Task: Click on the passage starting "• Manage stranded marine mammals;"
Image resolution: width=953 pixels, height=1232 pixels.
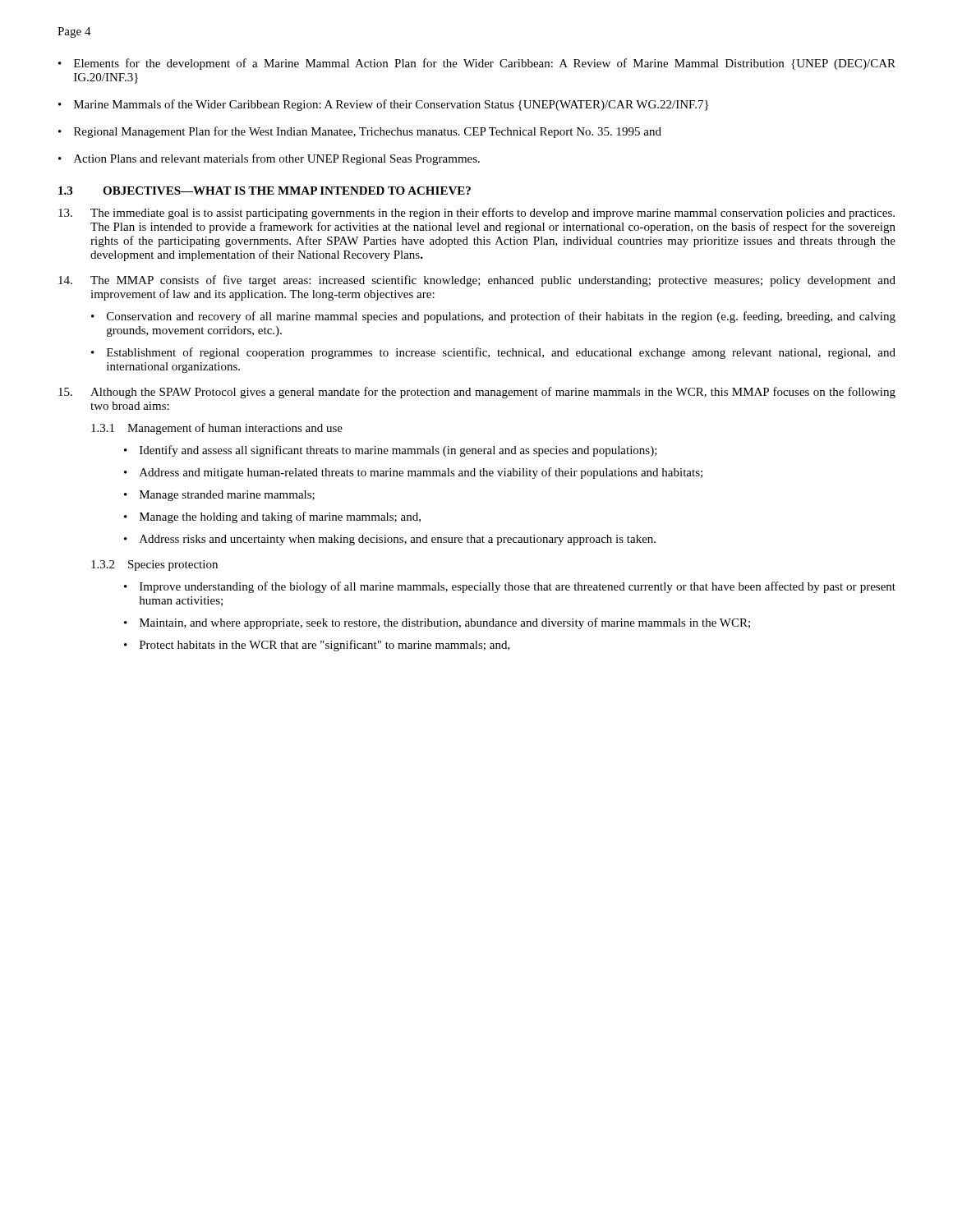Action: (x=219, y=495)
